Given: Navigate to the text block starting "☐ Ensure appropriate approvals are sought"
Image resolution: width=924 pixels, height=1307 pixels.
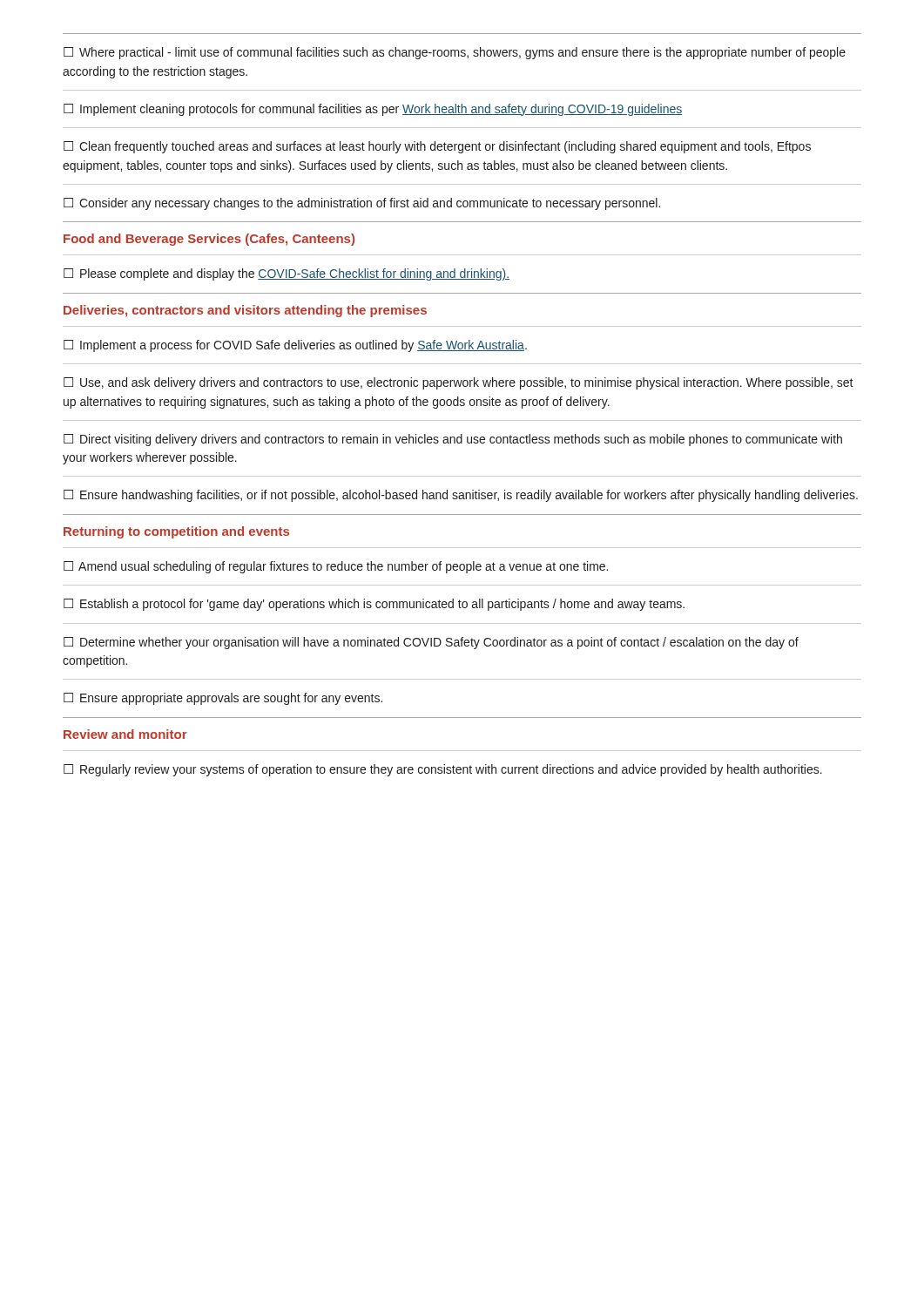Looking at the screenshot, I should tap(223, 697).
